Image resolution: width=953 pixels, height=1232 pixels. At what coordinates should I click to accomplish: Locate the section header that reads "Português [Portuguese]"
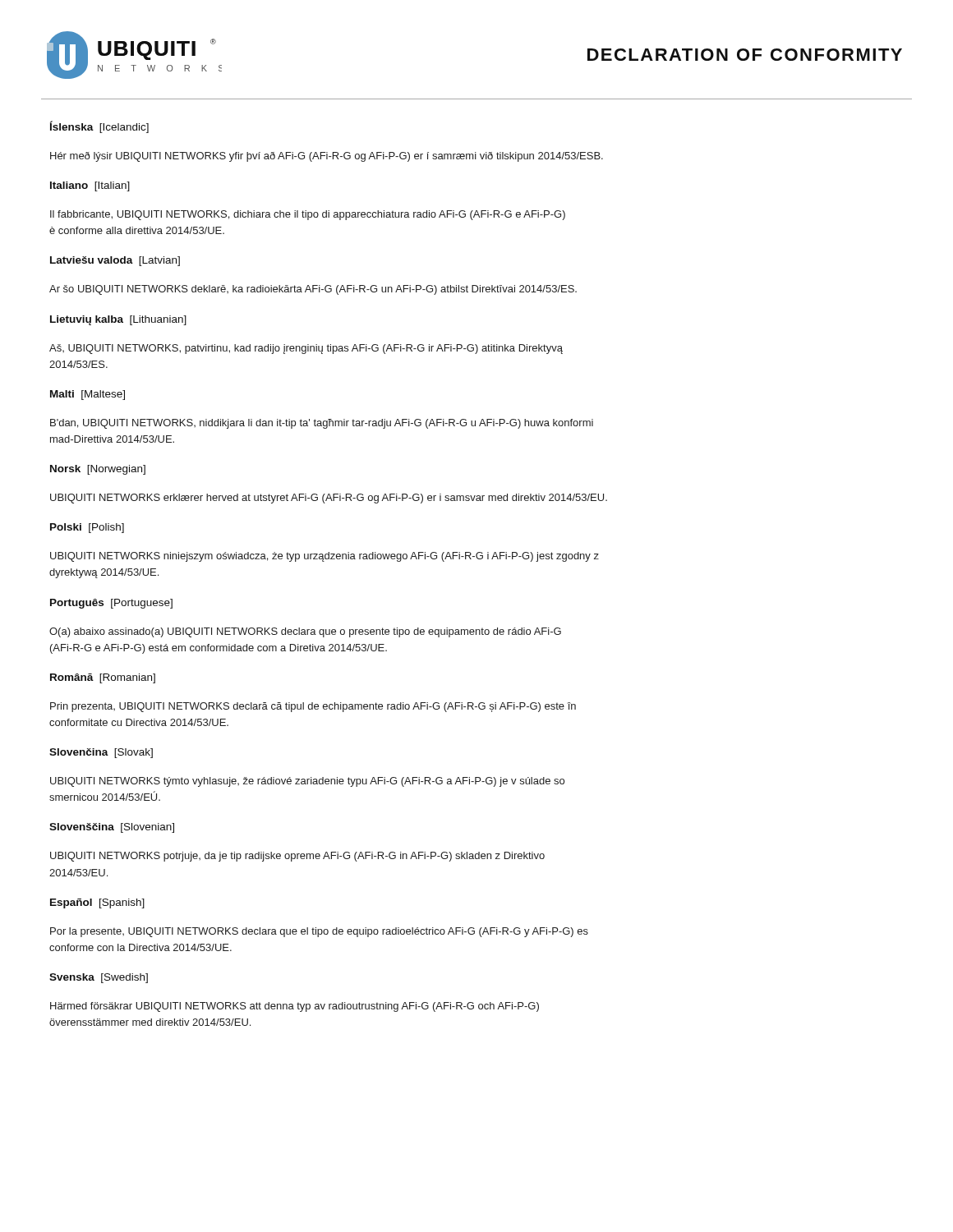click(111, 604)
